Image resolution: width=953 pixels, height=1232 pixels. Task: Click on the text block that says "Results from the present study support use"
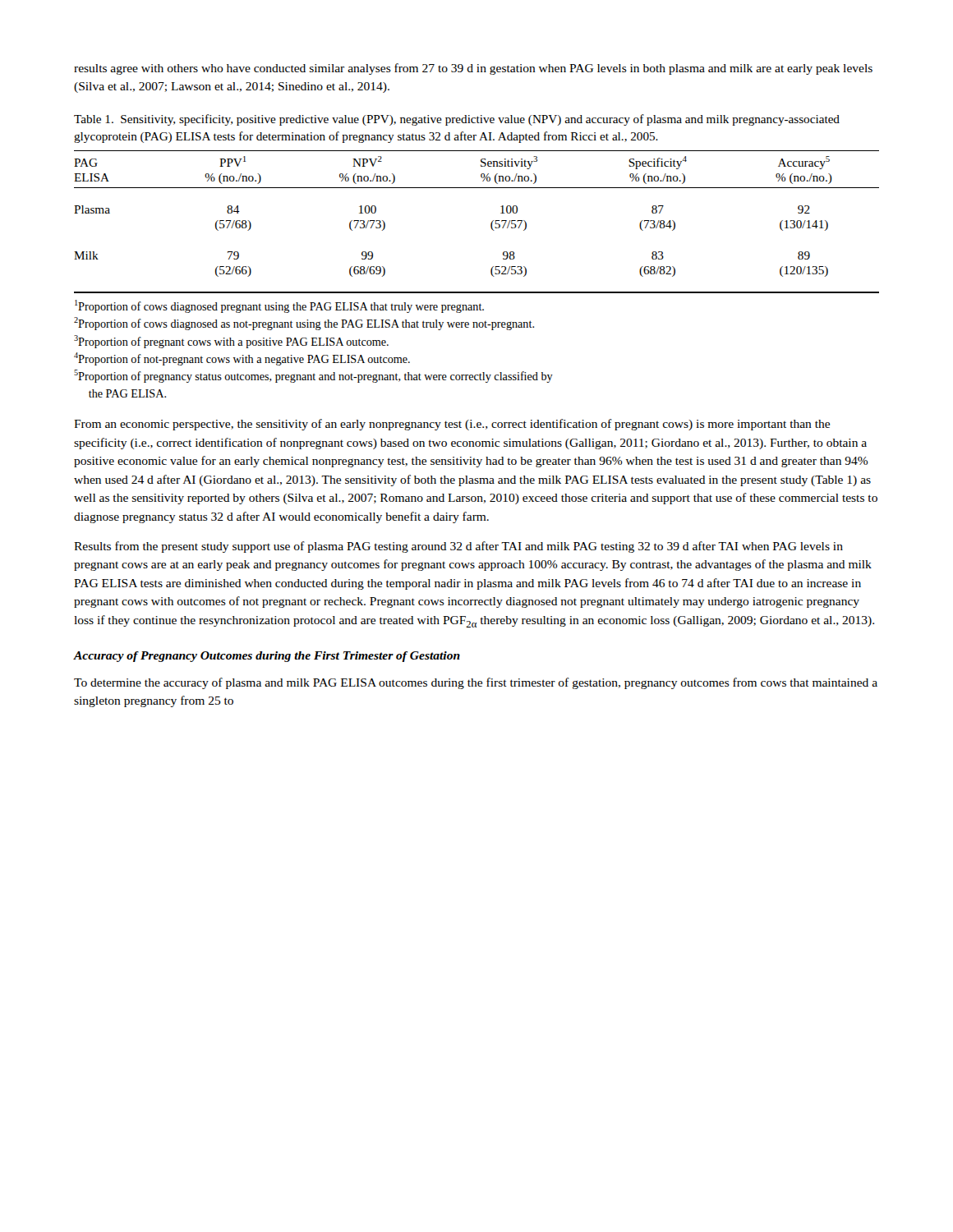(476, 585)
